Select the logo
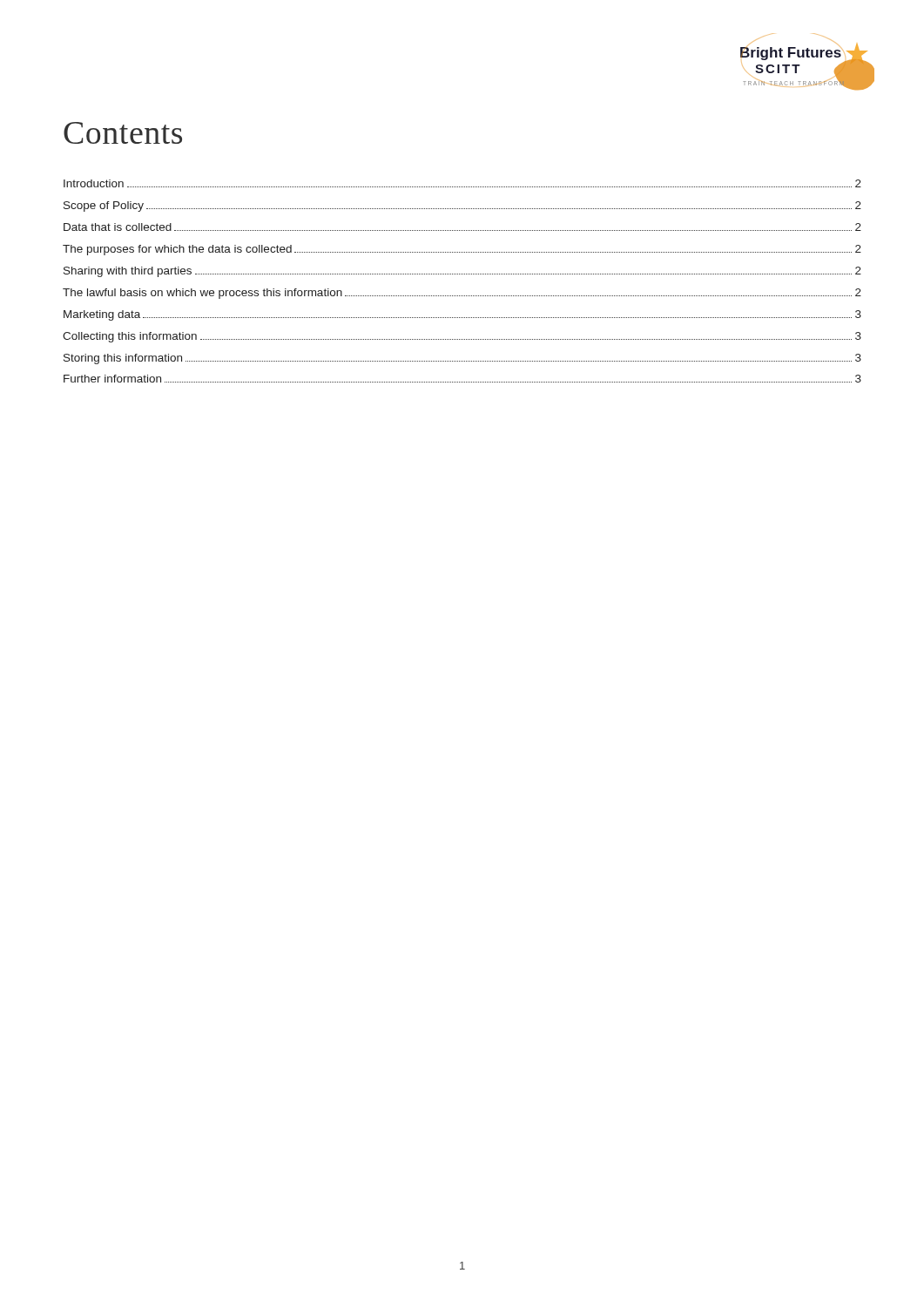 point(809,66)
